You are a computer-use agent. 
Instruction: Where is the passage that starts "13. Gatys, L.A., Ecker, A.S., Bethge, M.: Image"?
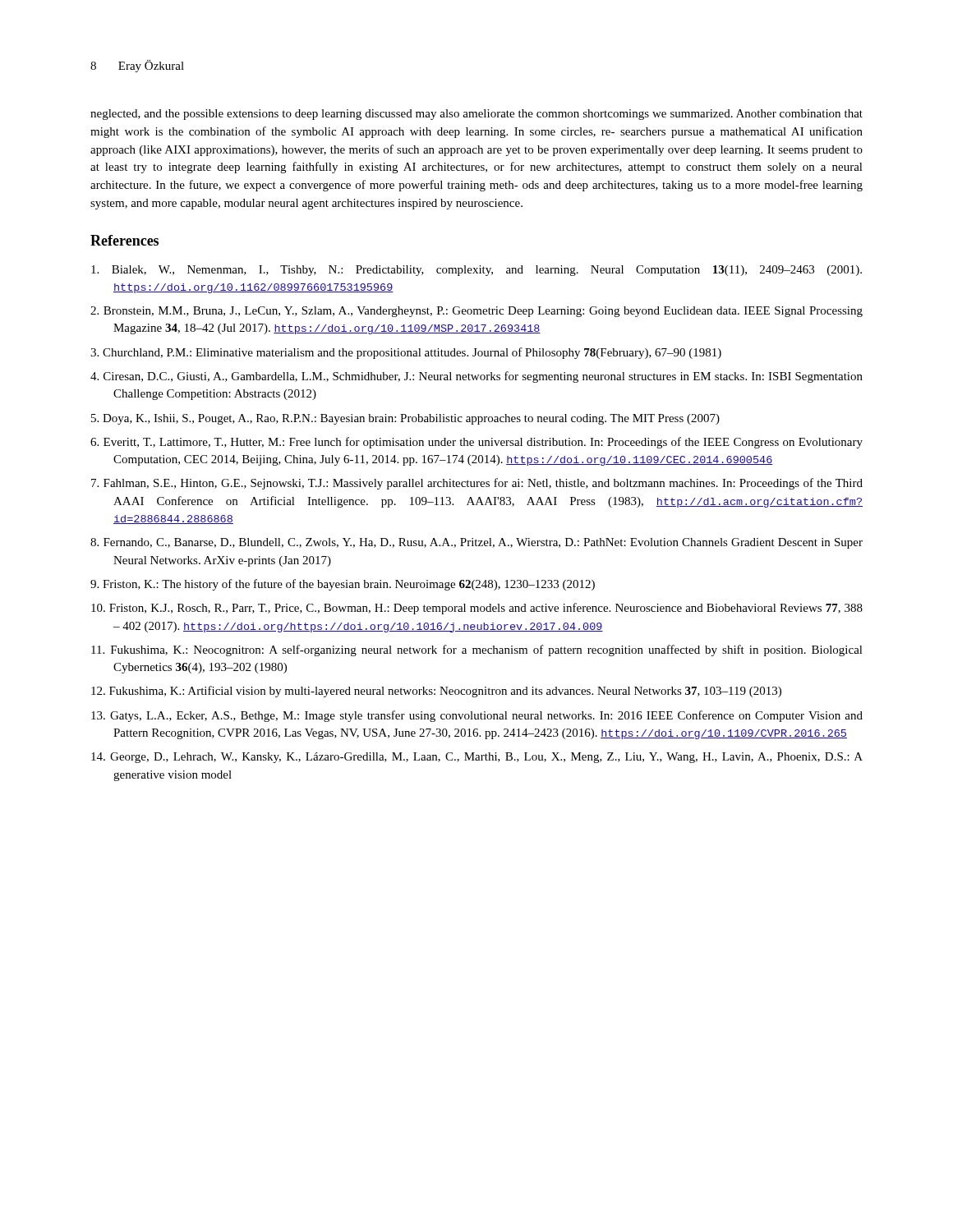click(476, 724)
